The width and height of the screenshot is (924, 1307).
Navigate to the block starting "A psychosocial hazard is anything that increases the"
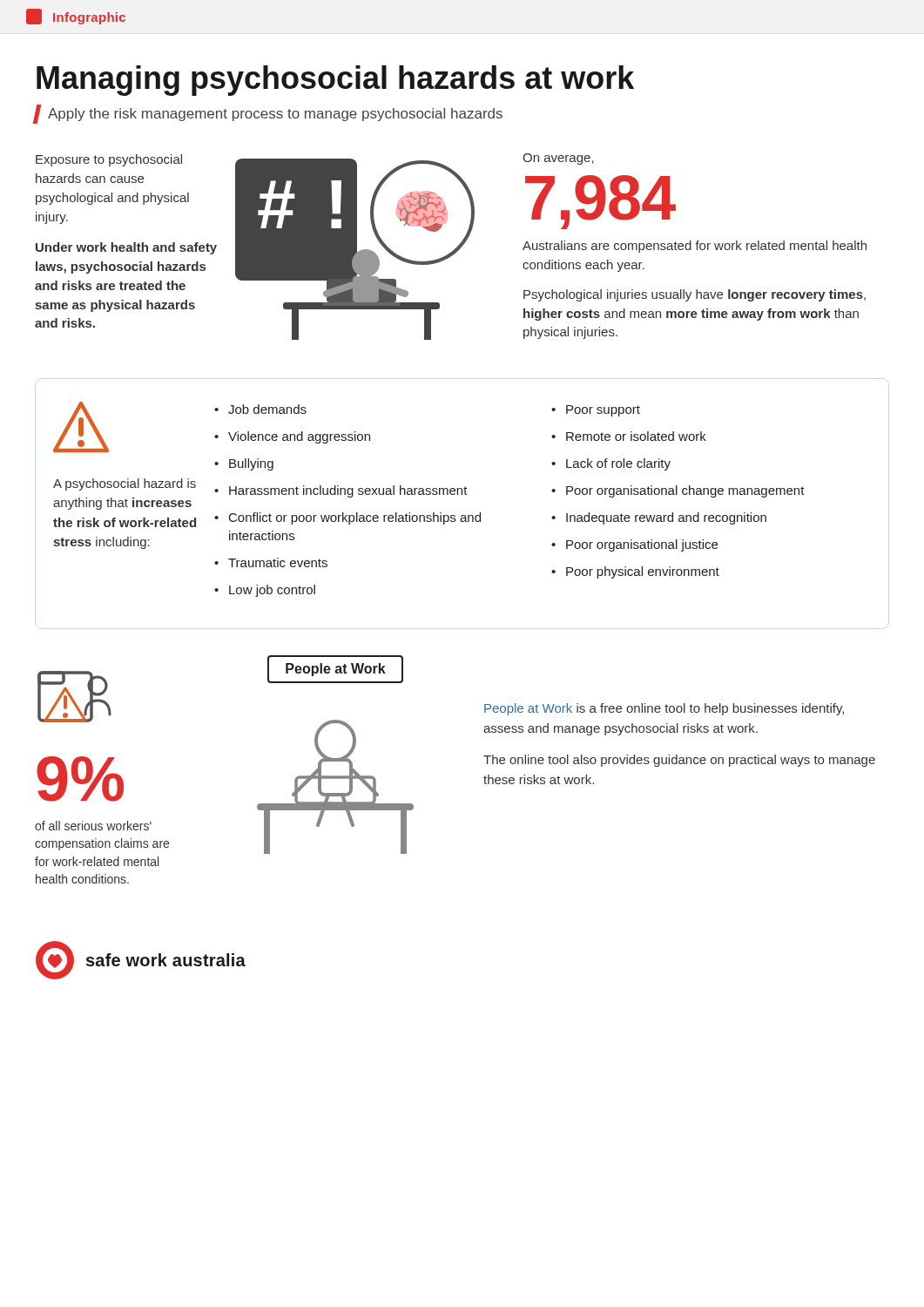coord(134,476)
